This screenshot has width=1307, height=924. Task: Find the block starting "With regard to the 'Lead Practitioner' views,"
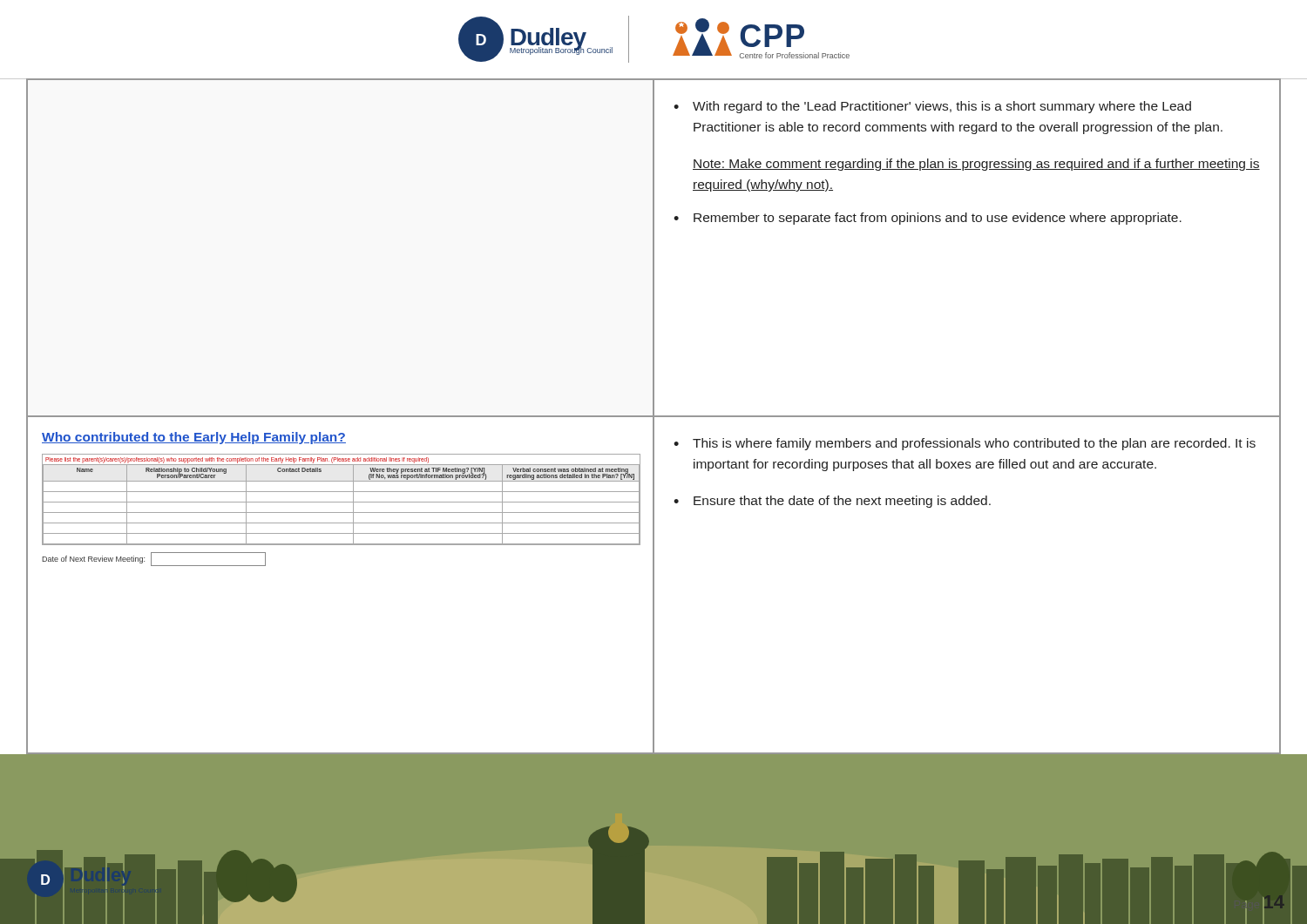[967, 162]
